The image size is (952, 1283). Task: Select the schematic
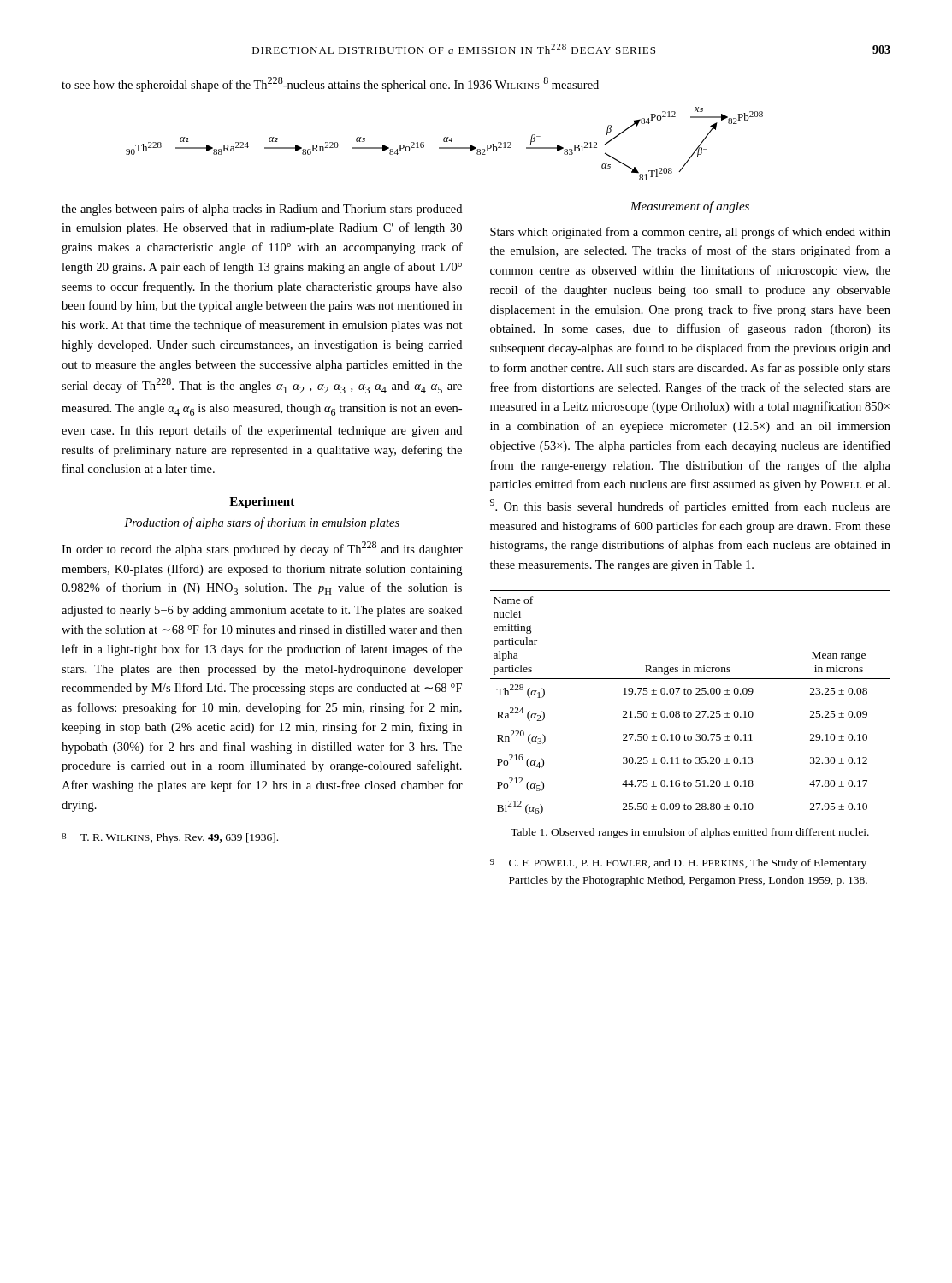click(x=476, y=147)
